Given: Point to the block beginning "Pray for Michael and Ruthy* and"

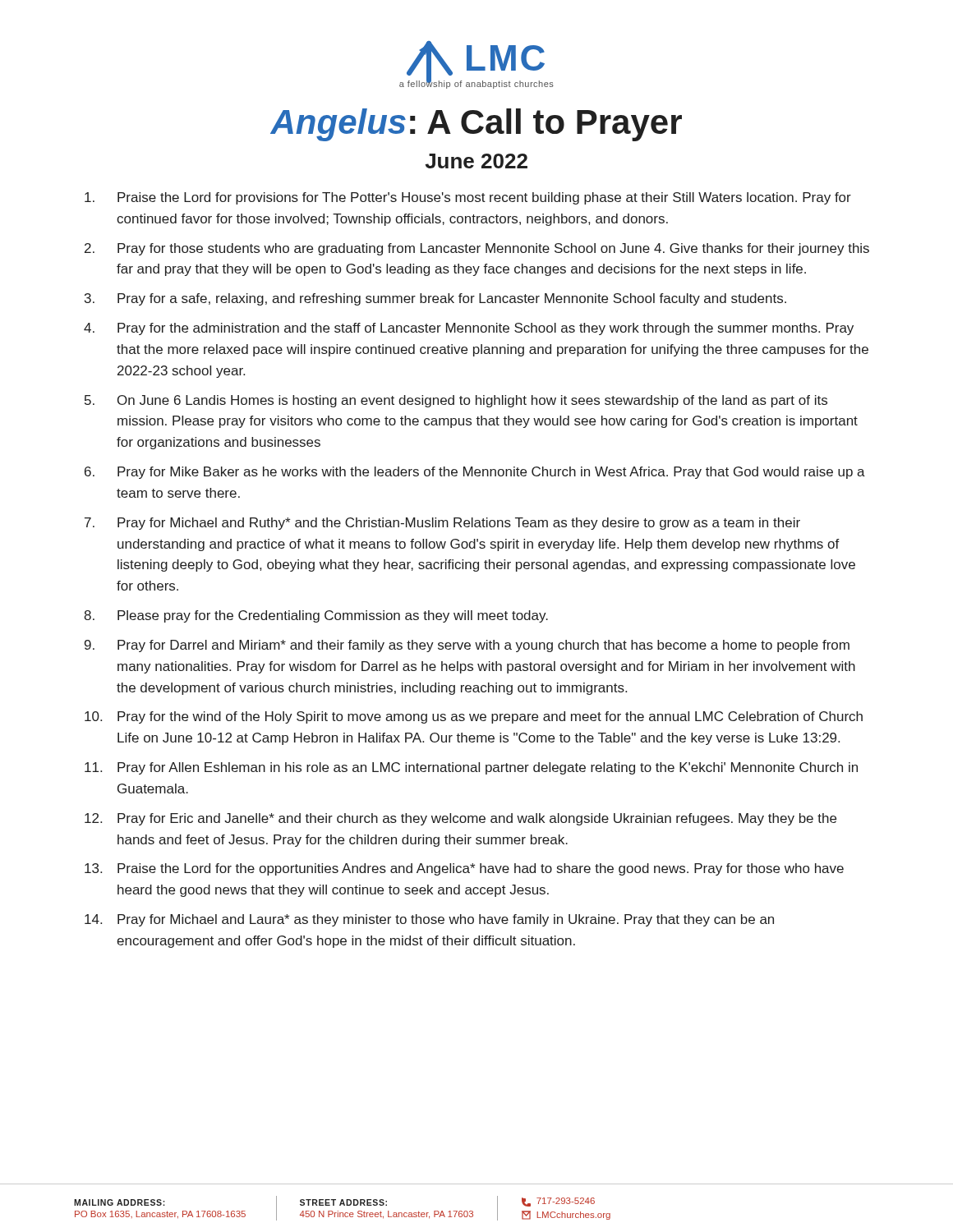Looking at the screenshot, I should pyautogui.click(x=486, y=554).
